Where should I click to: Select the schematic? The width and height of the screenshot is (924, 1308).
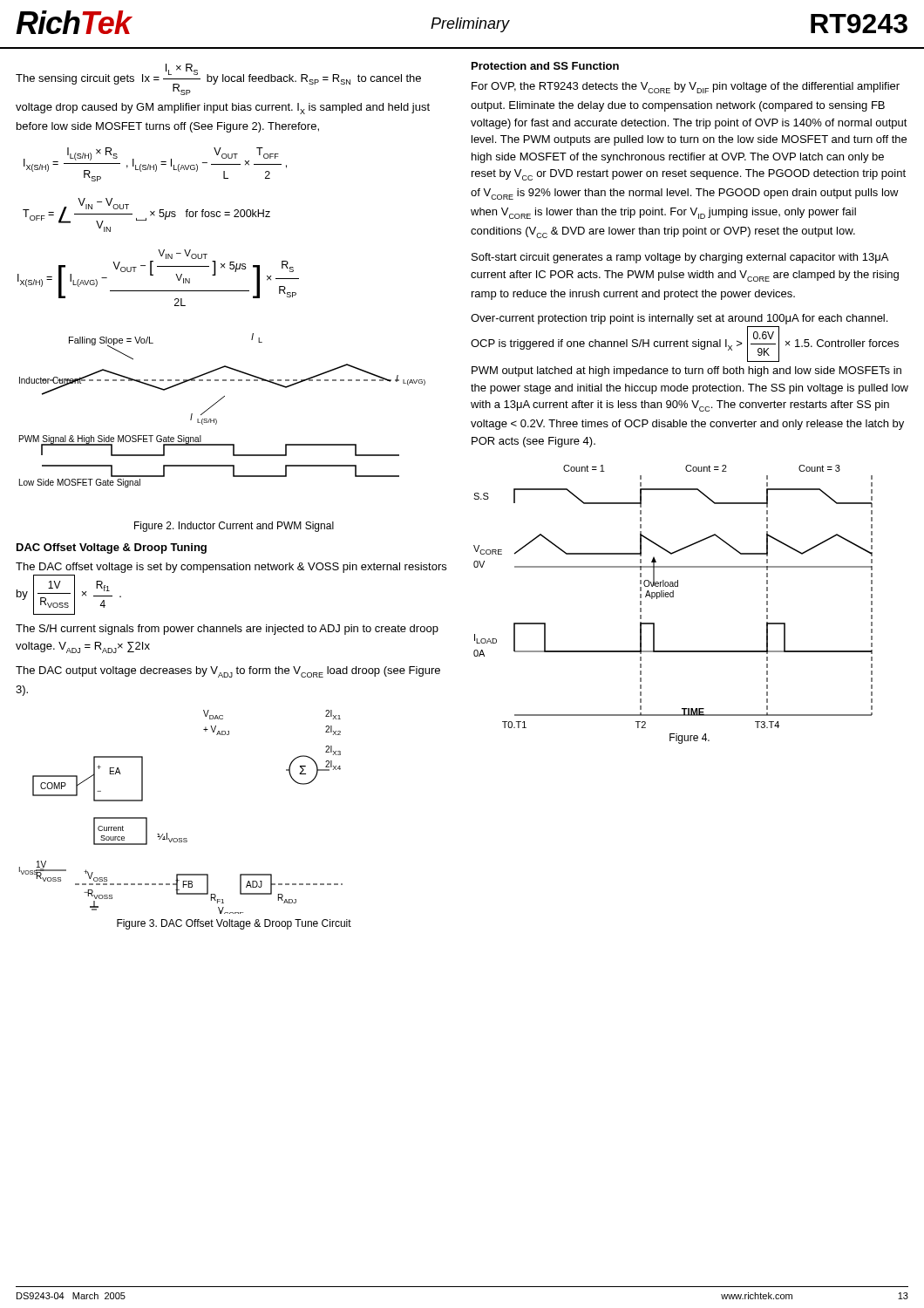[229, 809]
